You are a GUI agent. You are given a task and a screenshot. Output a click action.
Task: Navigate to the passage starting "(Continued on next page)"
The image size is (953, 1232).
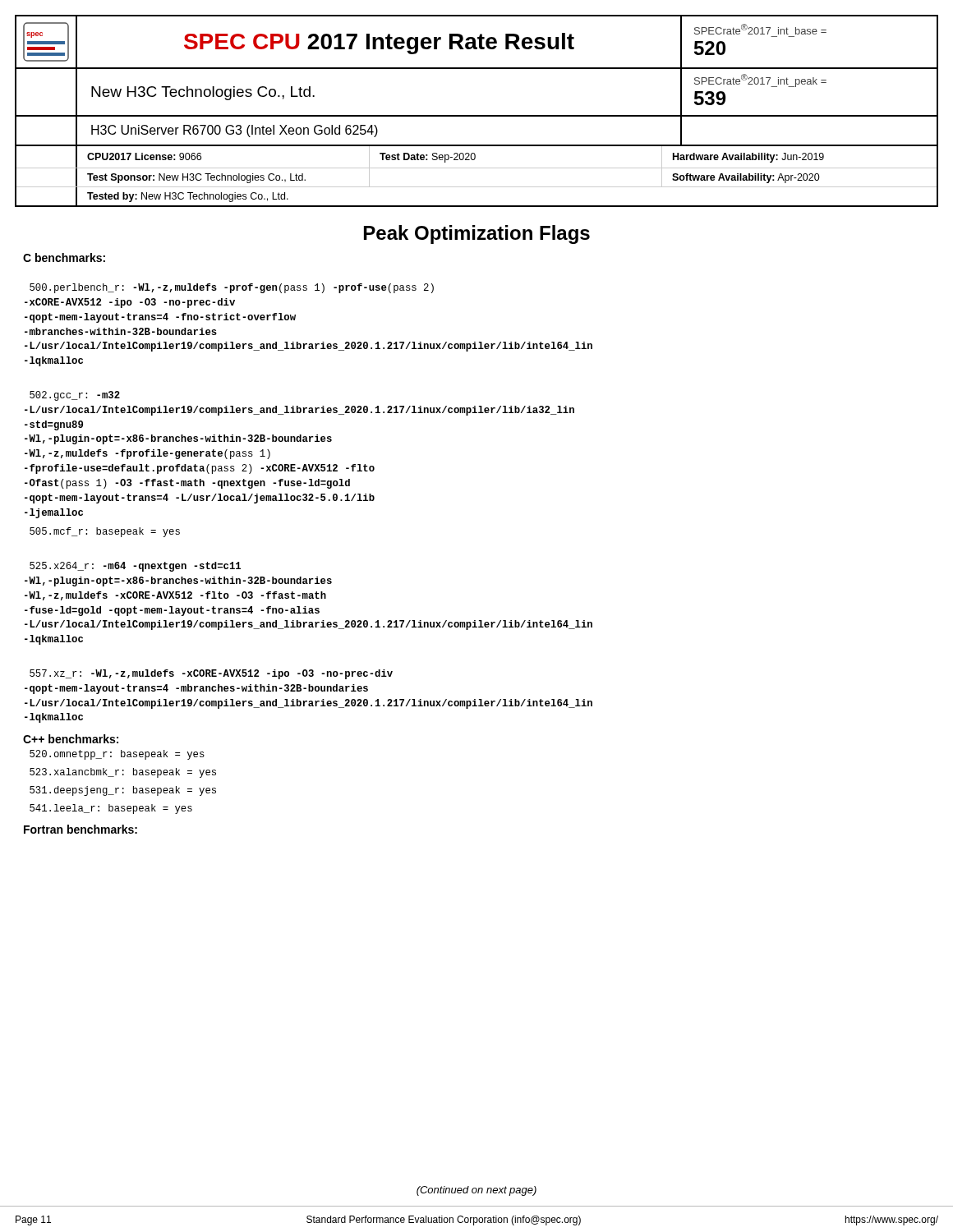point(476,1190)
